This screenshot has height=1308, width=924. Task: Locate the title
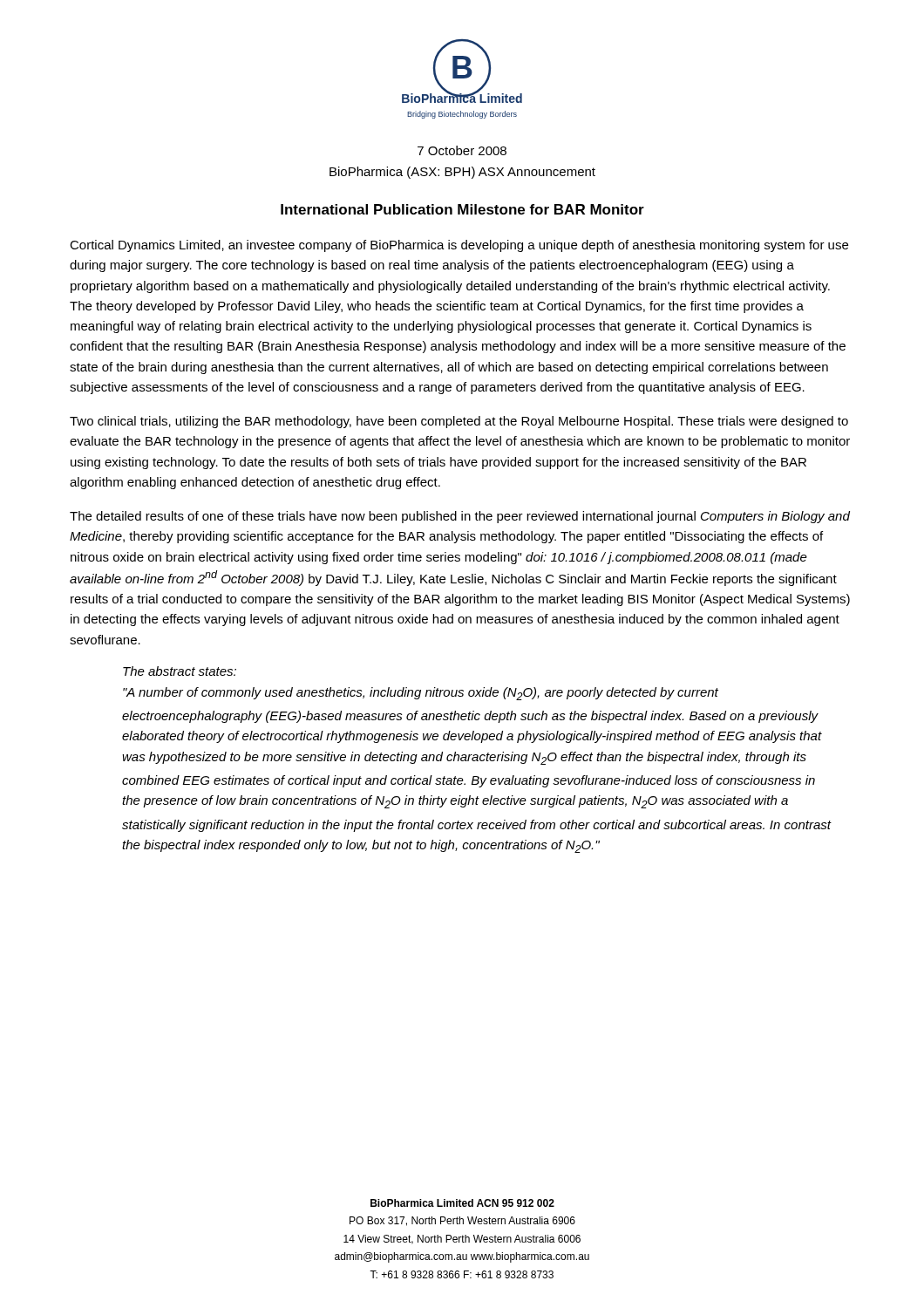click(x=462, y=210)
